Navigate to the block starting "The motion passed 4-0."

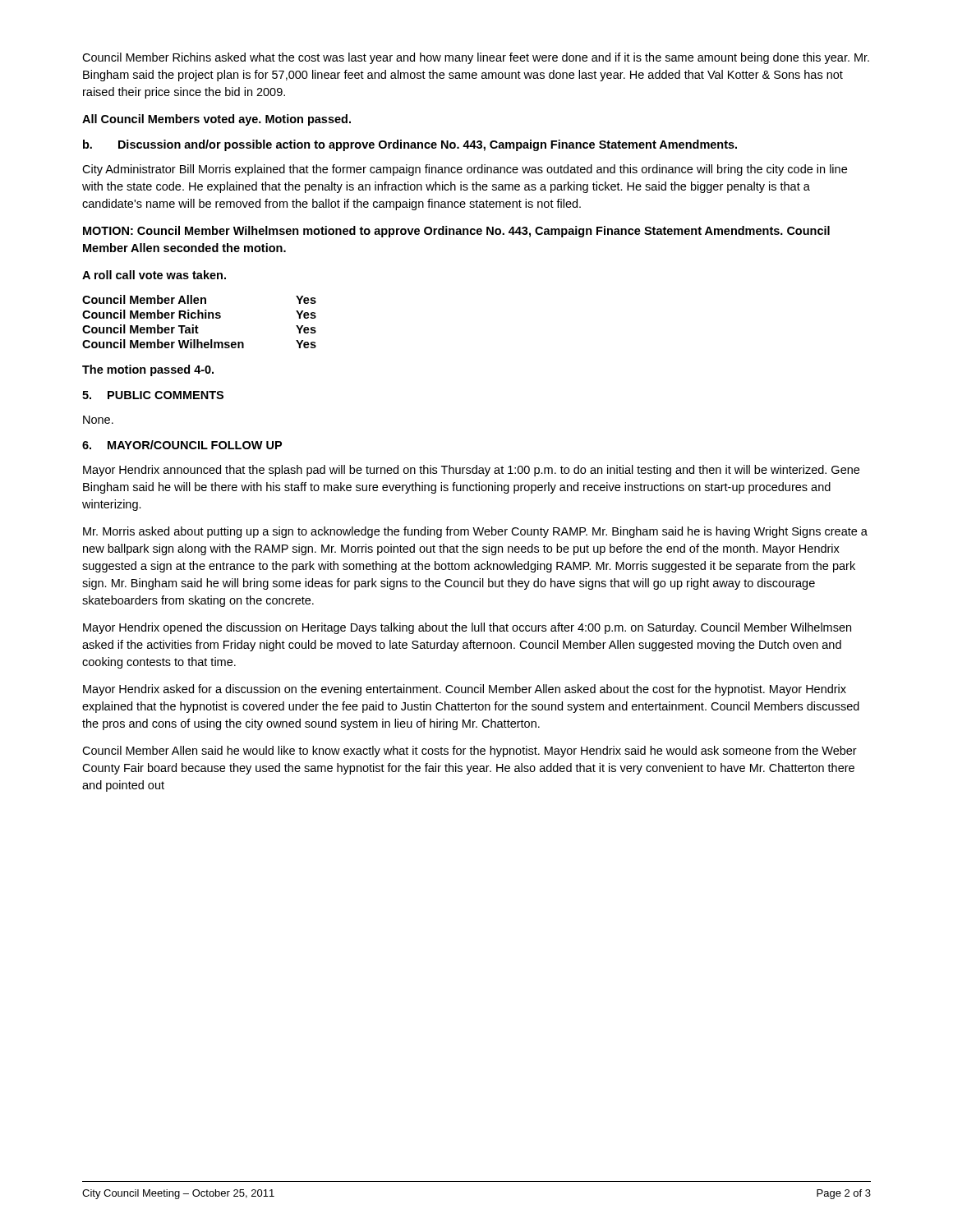click(148, 370)
